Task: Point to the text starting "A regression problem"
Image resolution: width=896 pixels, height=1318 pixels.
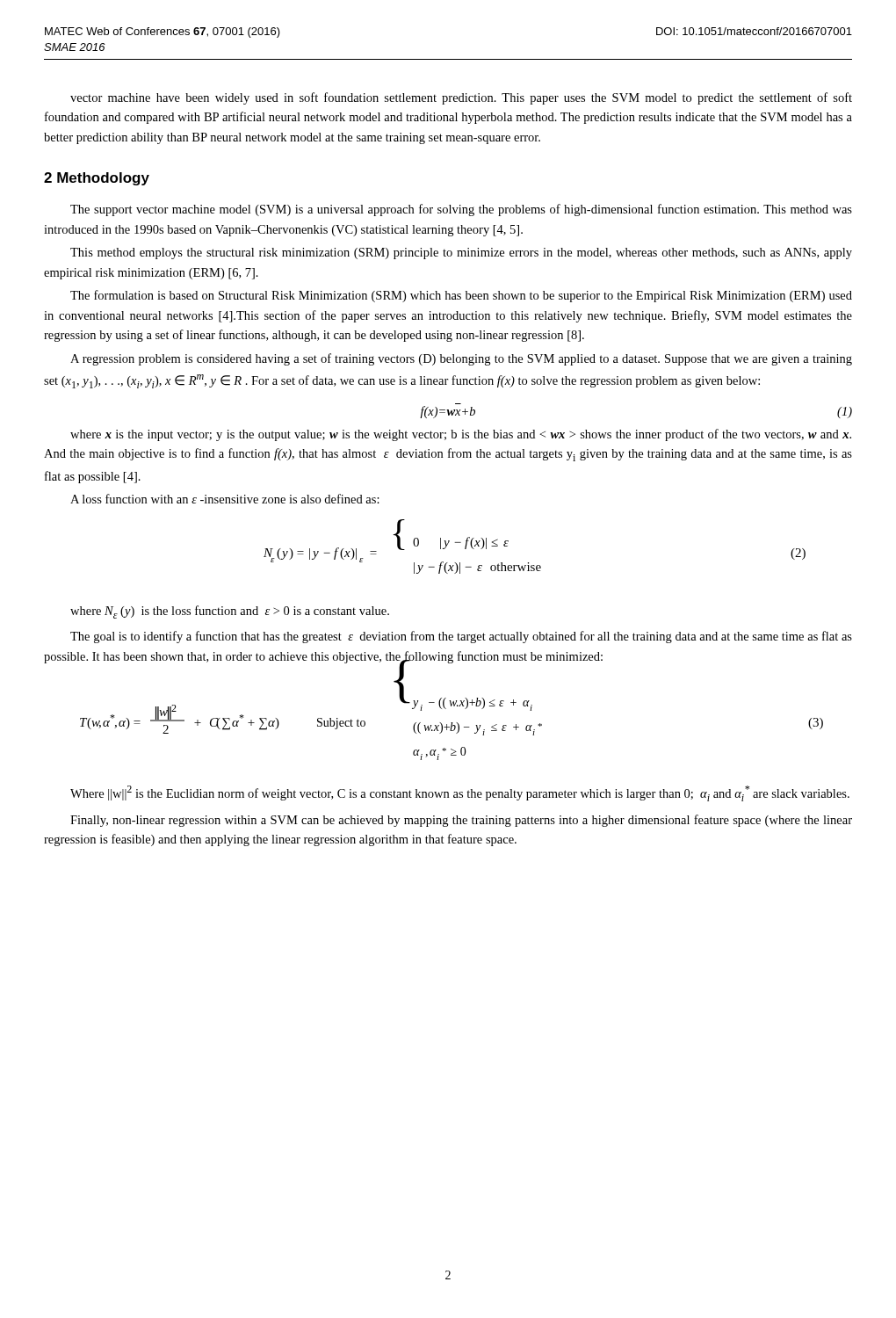Action: point(448,371)
